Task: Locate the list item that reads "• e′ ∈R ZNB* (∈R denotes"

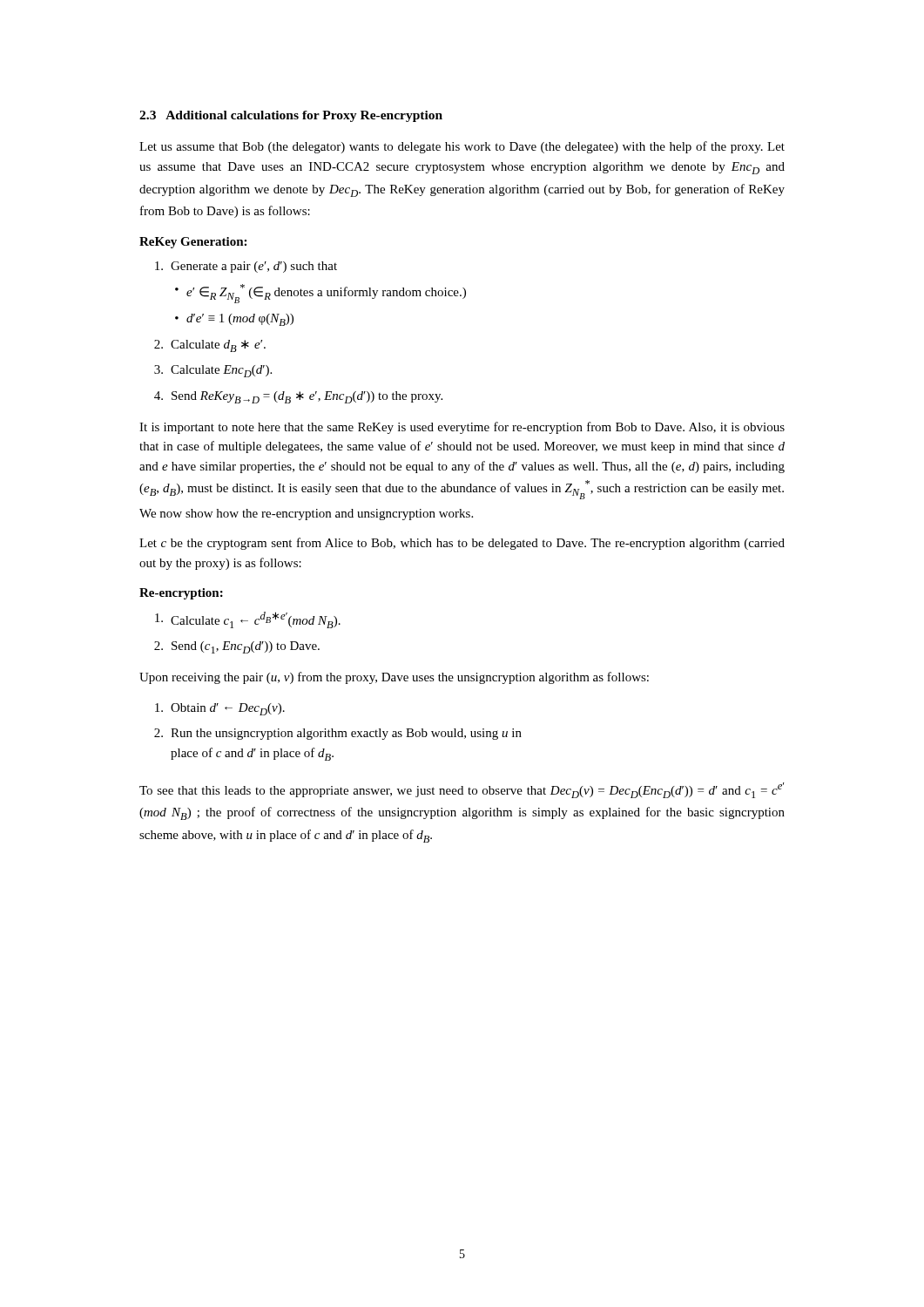Action: (317, 293)
